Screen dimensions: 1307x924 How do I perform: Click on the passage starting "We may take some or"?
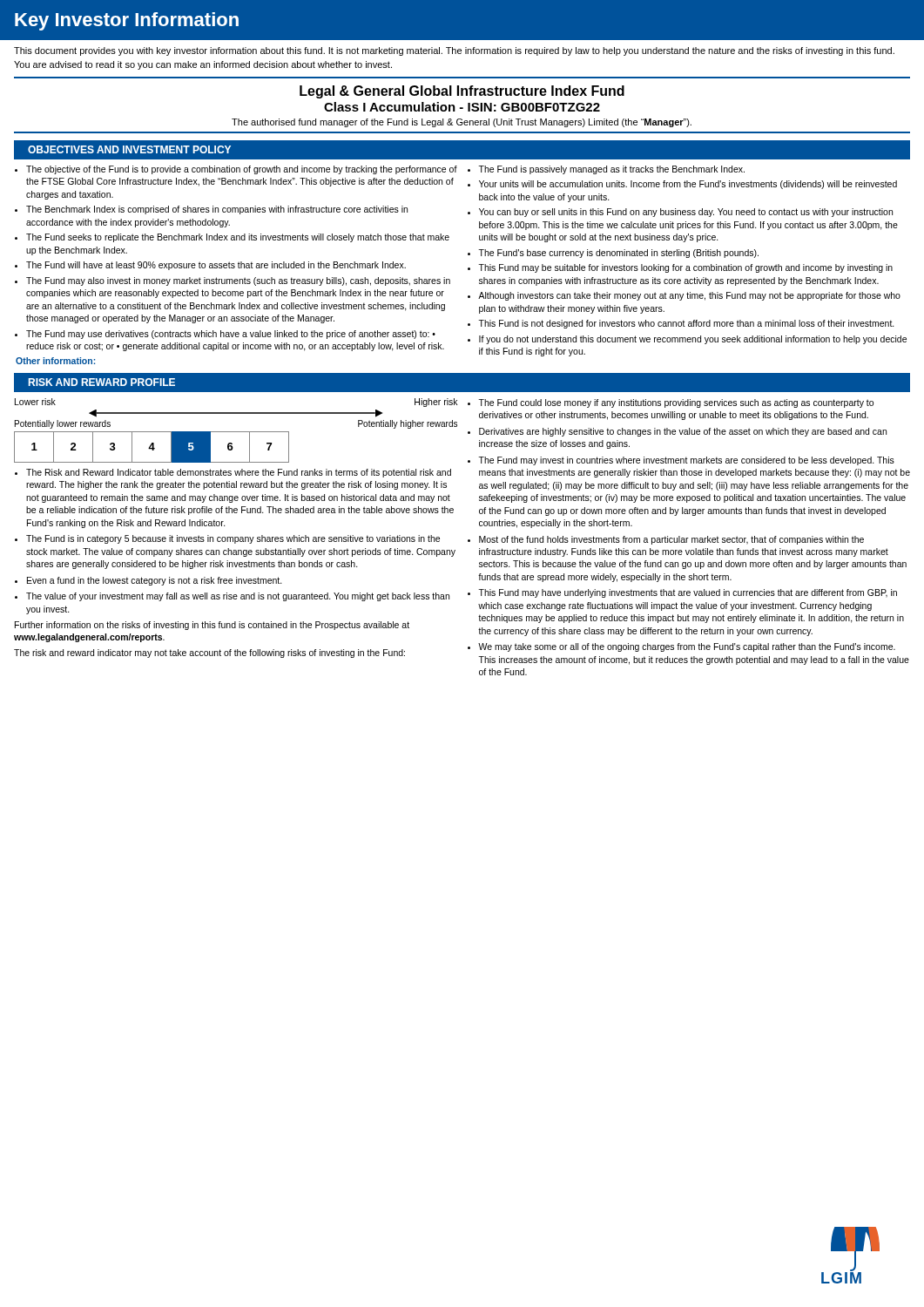694,659
